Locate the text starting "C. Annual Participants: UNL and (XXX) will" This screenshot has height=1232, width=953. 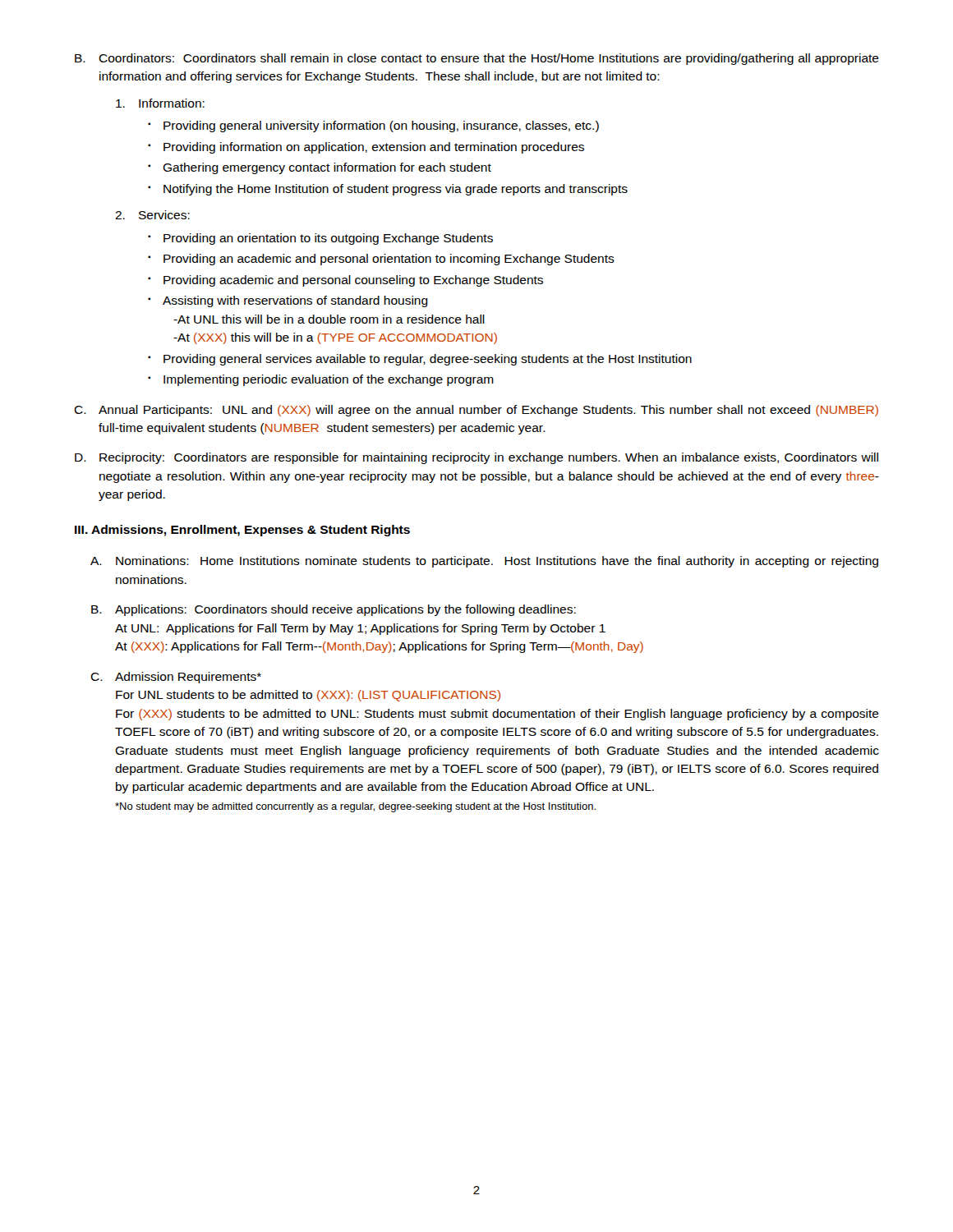click(x=476, y=419)
